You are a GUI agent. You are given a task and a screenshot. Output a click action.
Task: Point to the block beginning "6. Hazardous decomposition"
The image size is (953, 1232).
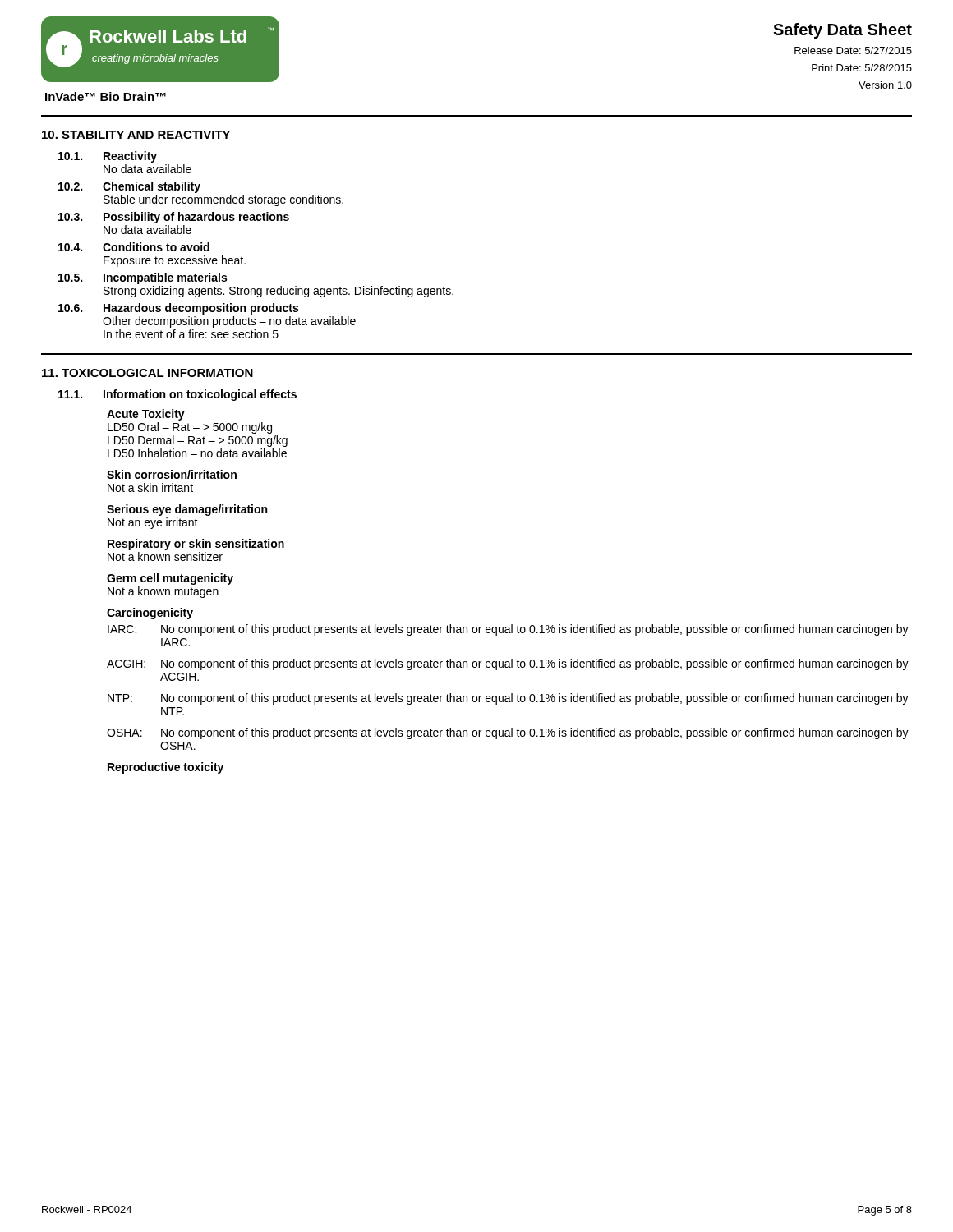[207, 321]
